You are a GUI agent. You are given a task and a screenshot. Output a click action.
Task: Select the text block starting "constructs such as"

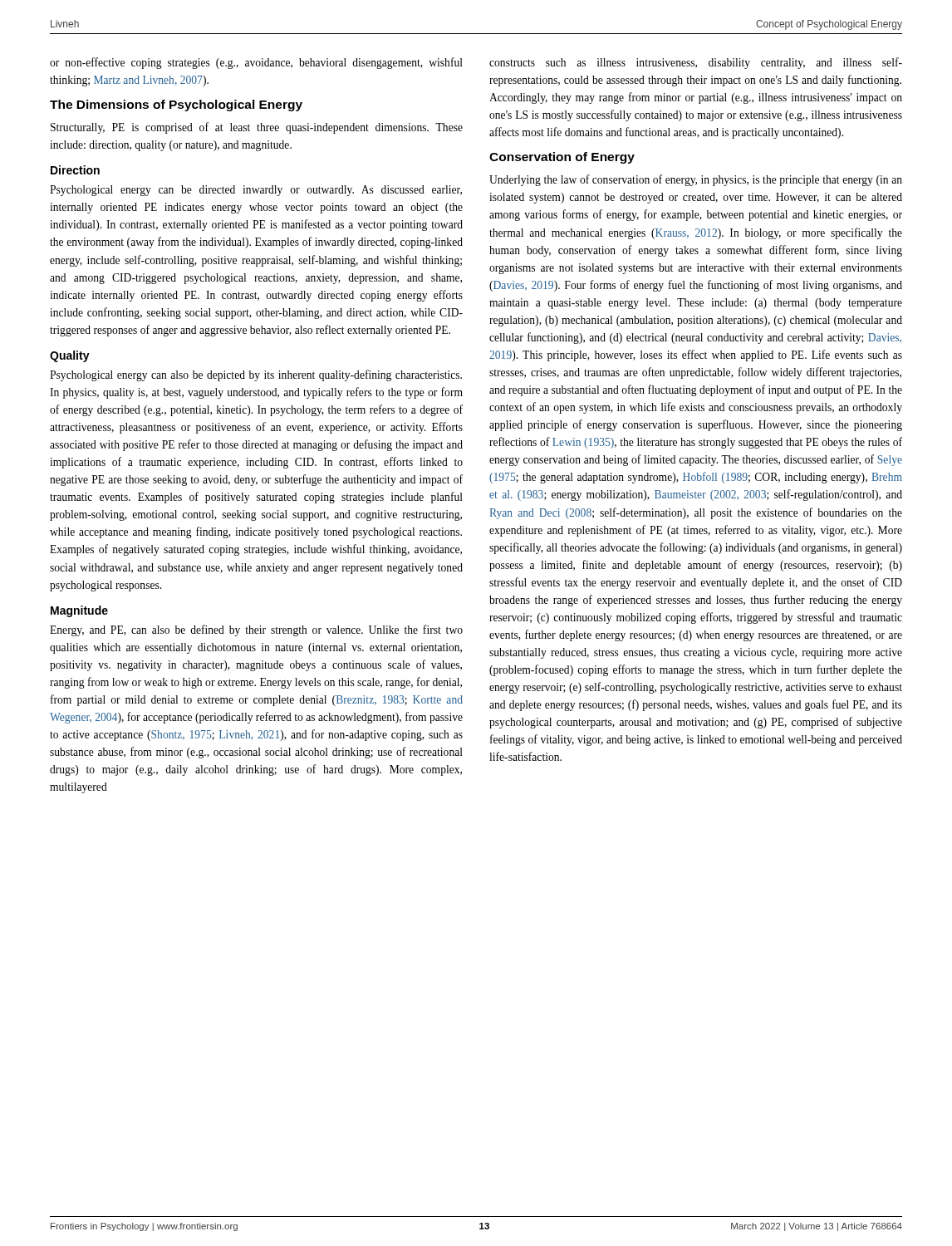[696, 98]
